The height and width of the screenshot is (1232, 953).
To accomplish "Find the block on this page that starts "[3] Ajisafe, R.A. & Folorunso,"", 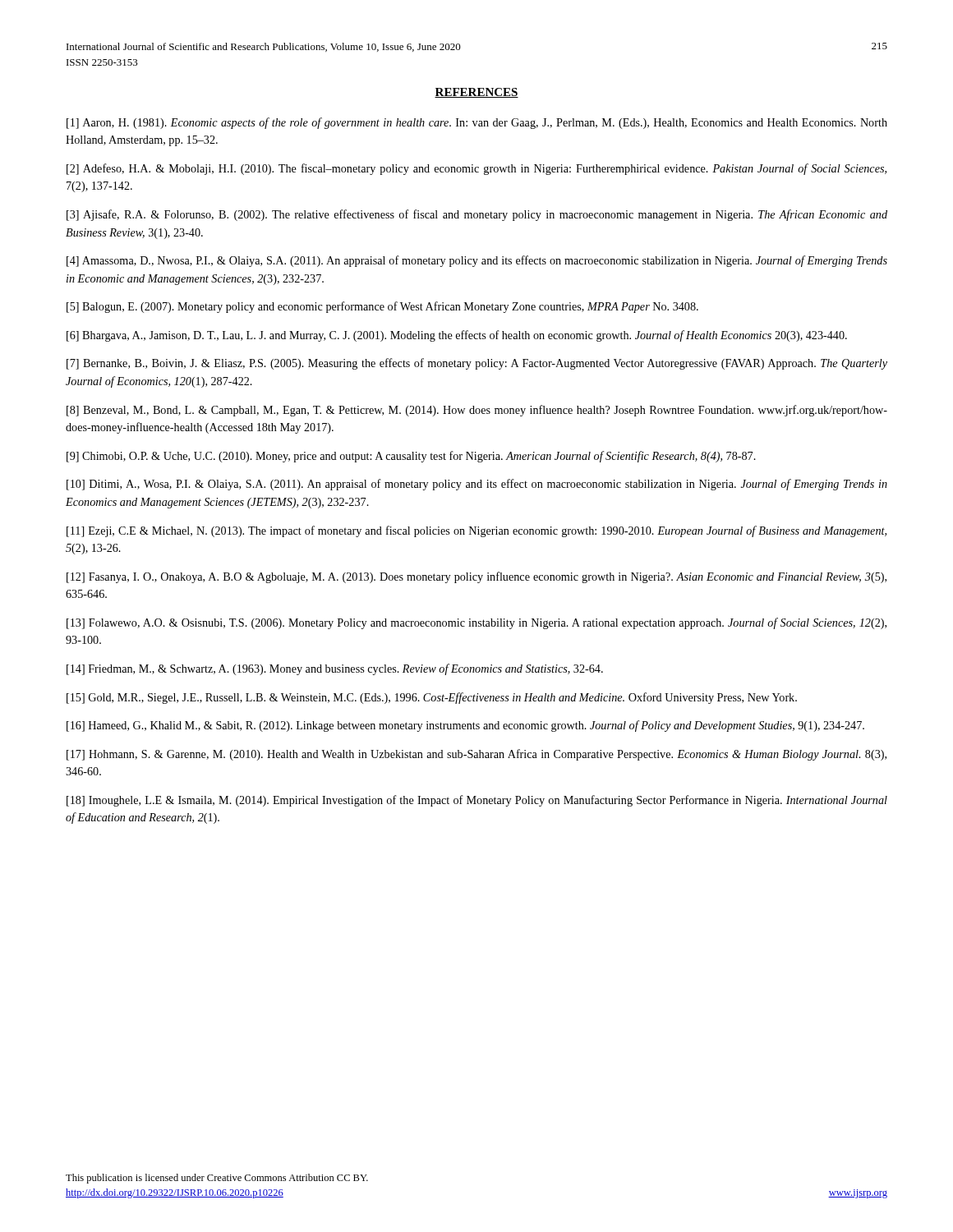I will tap(476, 223).
